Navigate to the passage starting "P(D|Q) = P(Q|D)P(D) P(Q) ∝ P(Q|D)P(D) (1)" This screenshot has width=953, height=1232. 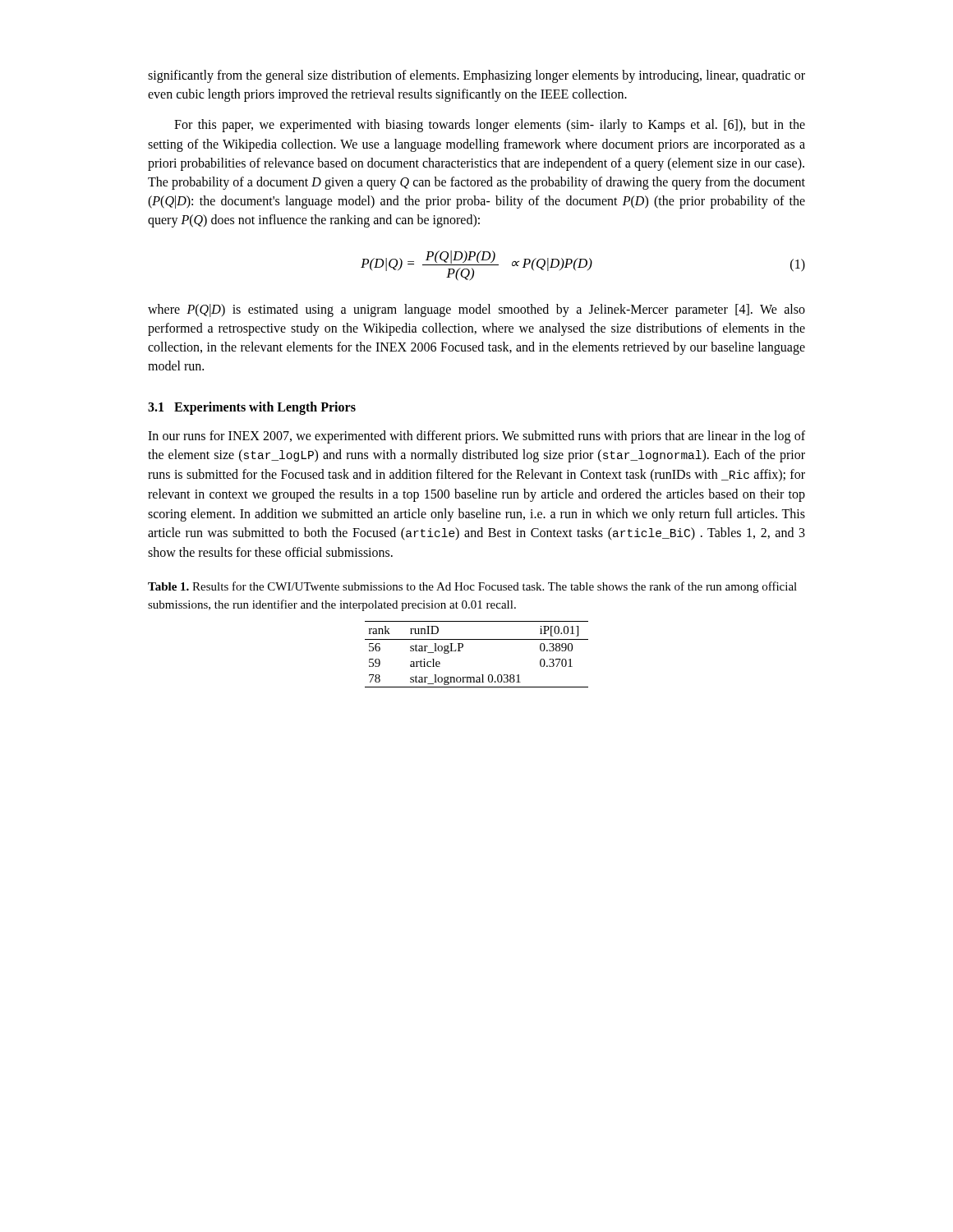tap(583, 264)
